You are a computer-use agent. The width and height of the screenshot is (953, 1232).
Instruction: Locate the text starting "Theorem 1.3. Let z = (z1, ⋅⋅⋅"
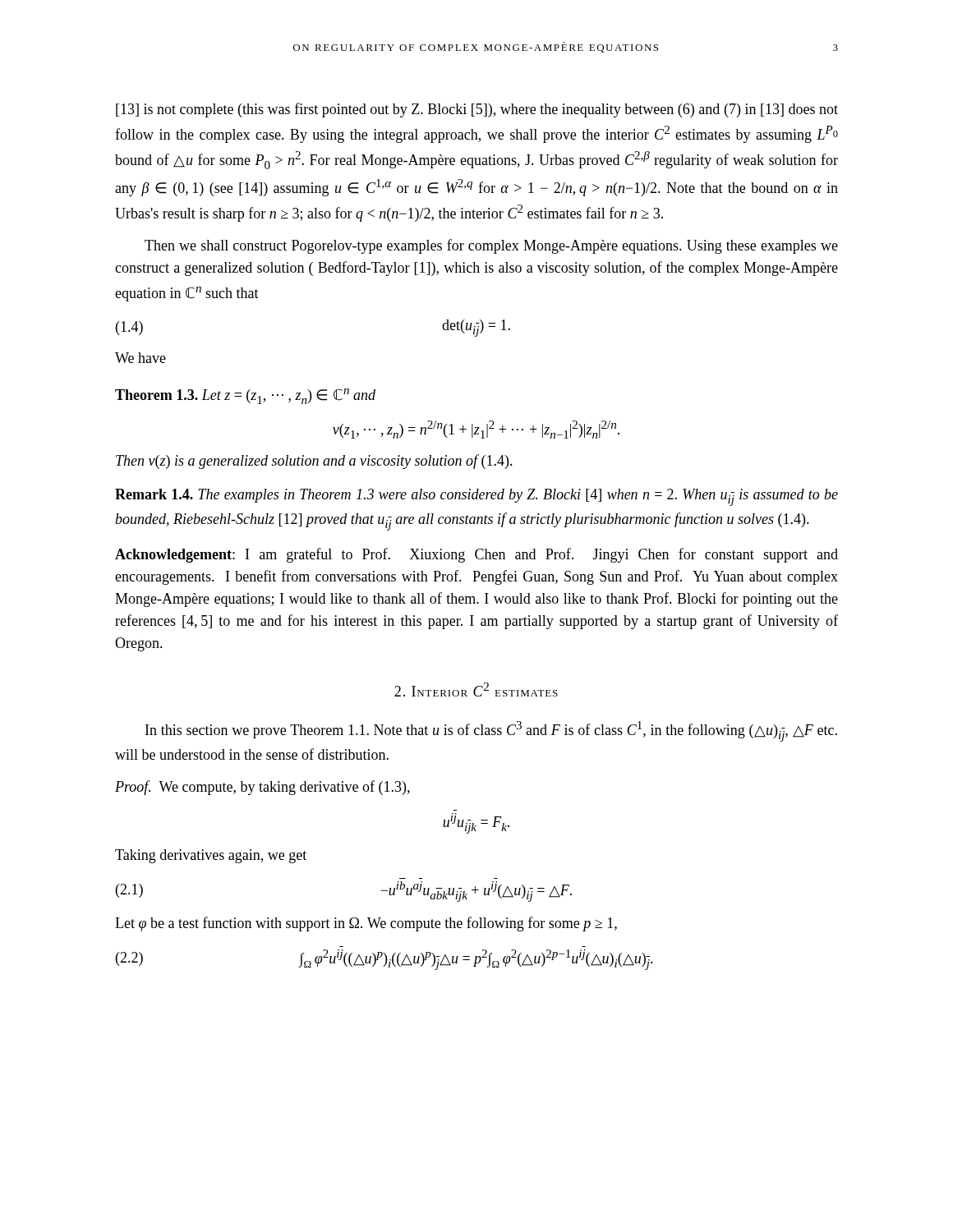click(476, 427)
